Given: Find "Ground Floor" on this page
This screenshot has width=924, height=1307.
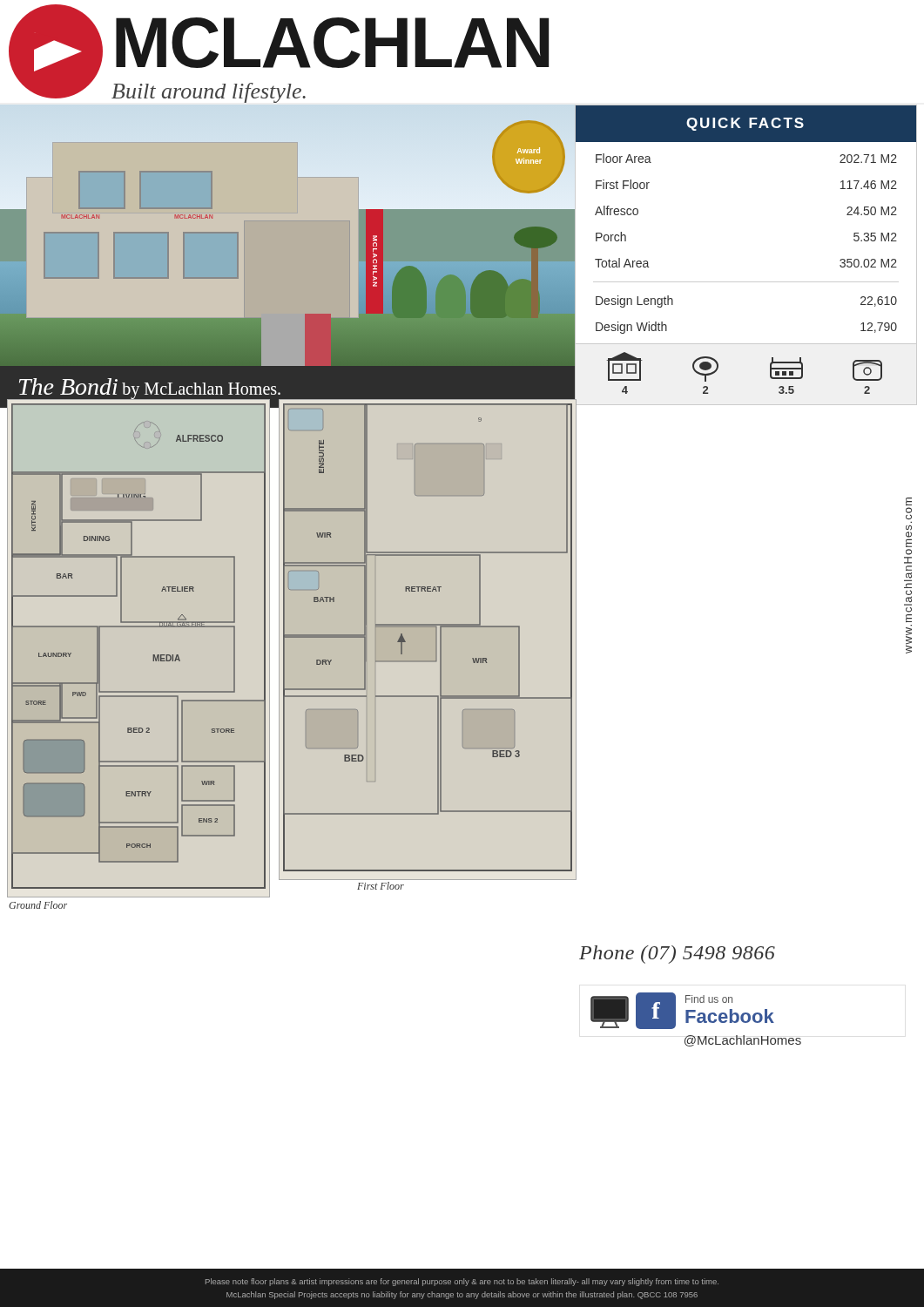Looking at the screenshot, I should (38, 905).
